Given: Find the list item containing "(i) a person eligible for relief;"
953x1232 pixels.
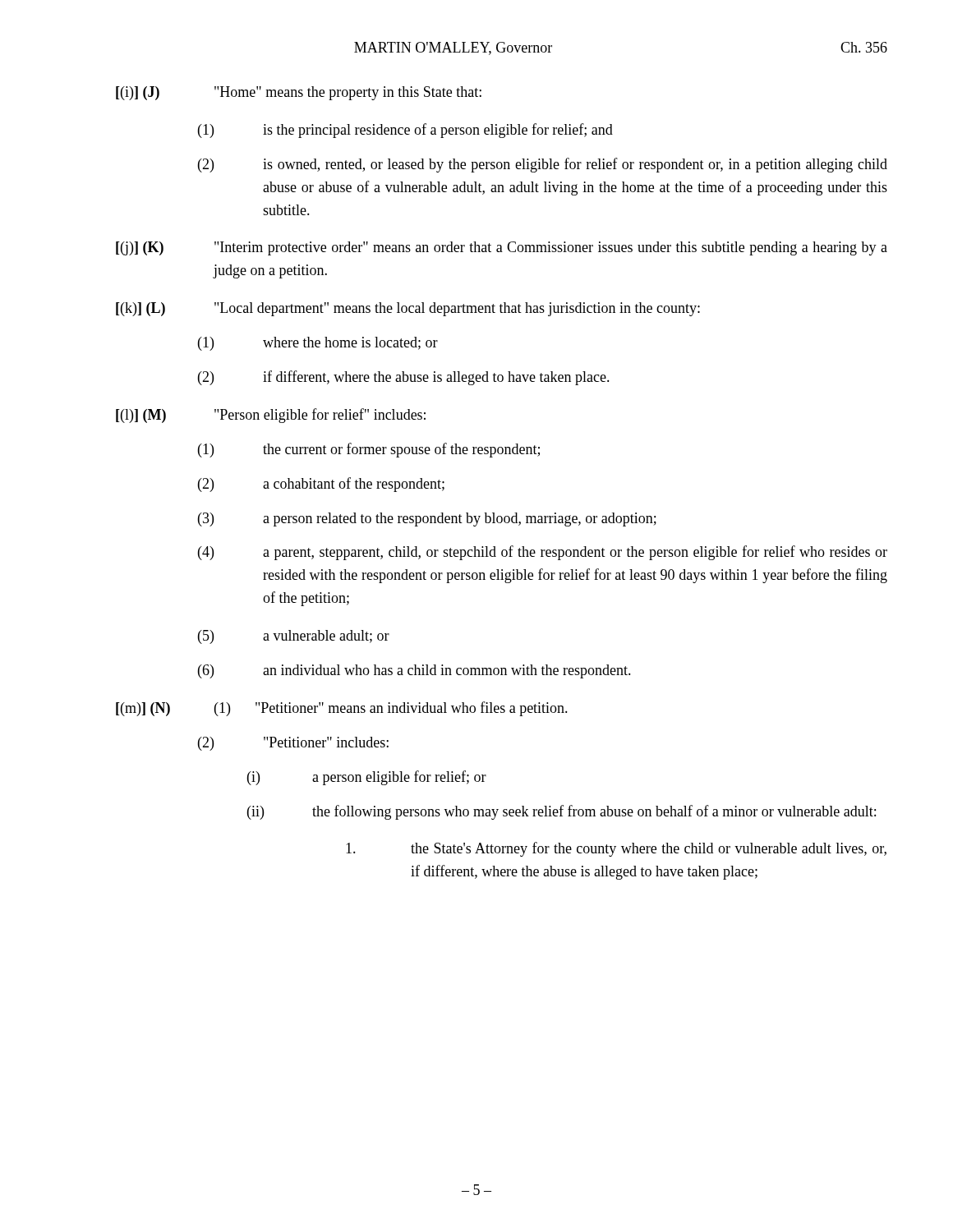Looking at the screenshot, I should click(476, 778).
